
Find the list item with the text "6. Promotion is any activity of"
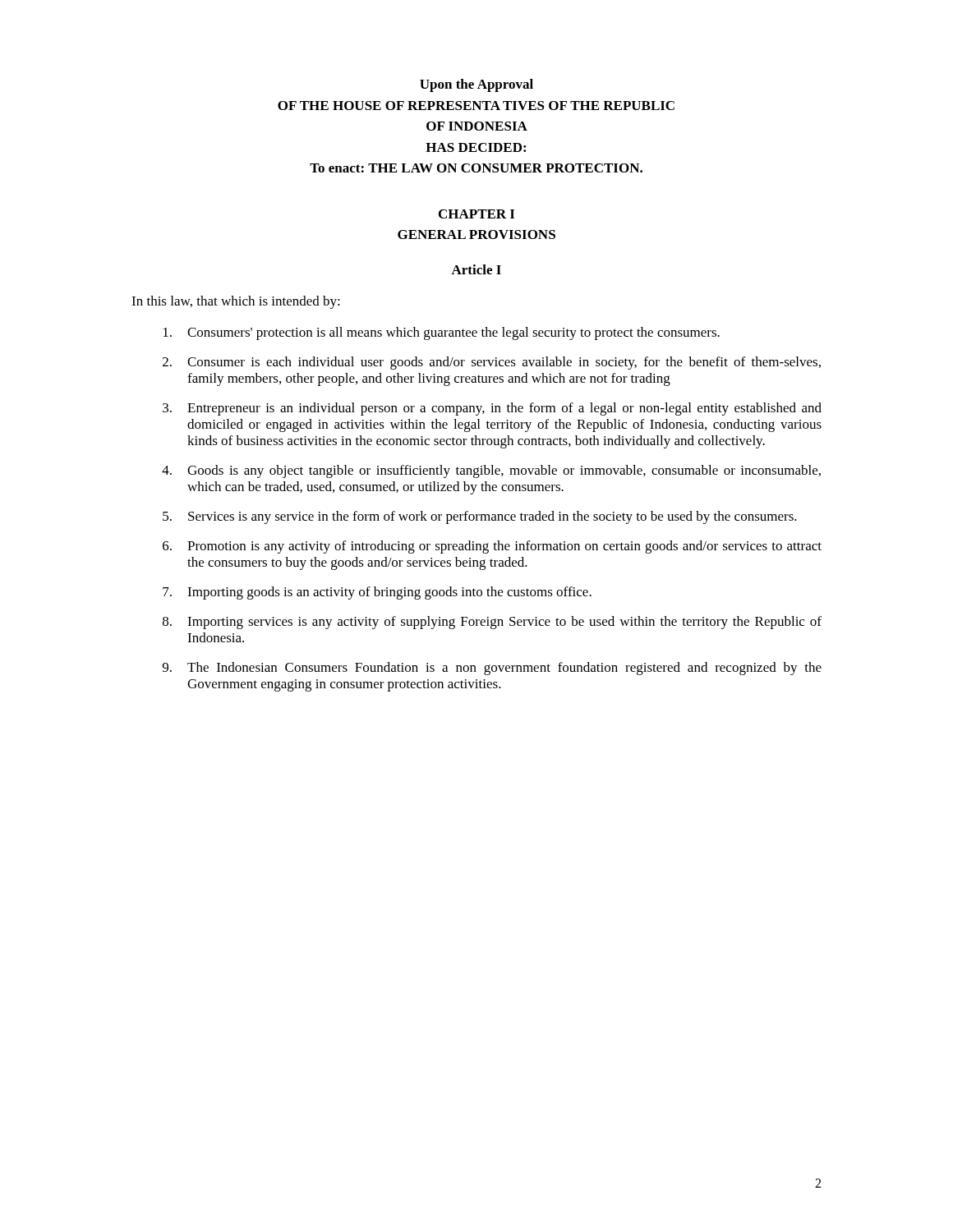point(476,554)
